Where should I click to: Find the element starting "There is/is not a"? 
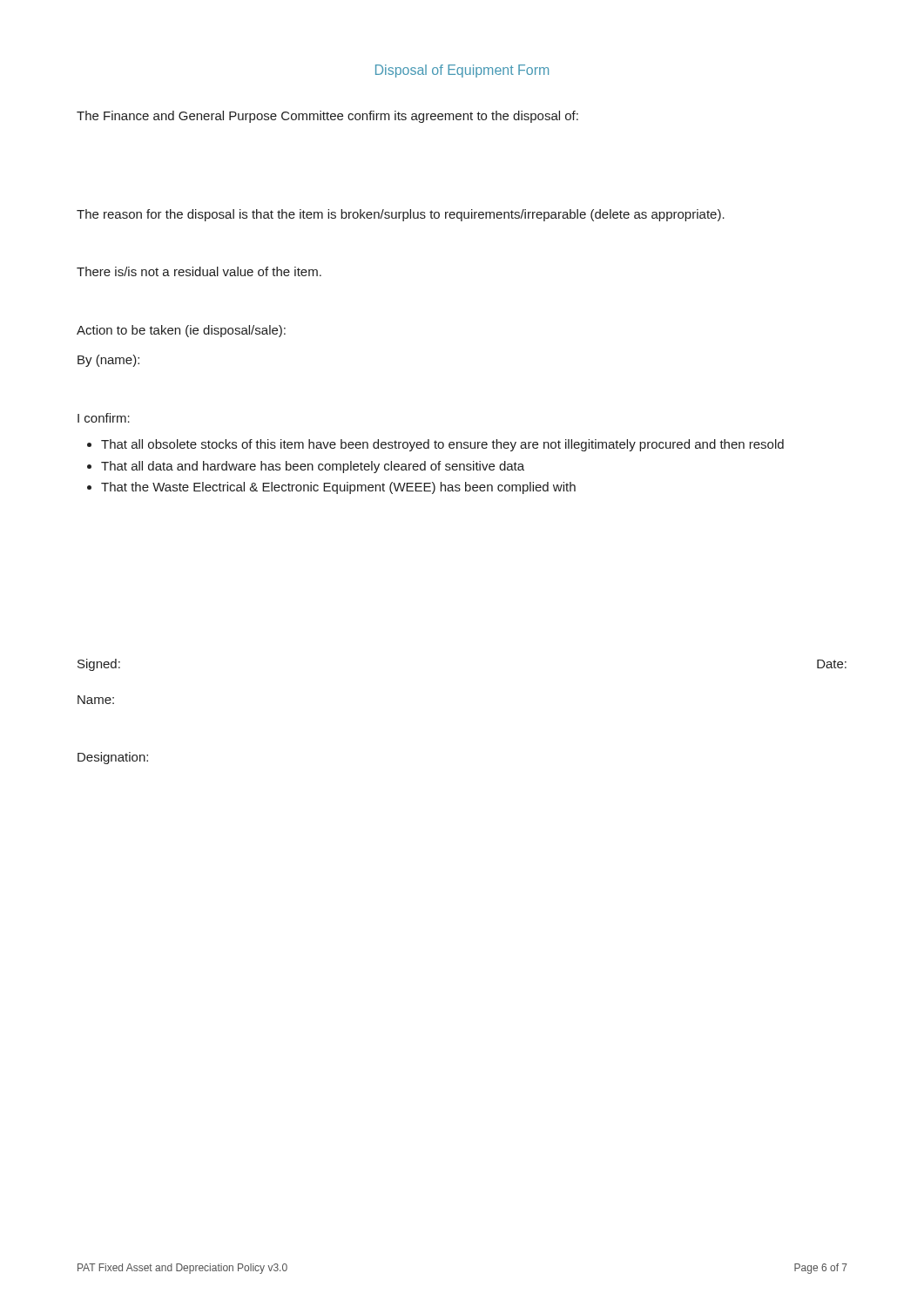click(199, 271)
